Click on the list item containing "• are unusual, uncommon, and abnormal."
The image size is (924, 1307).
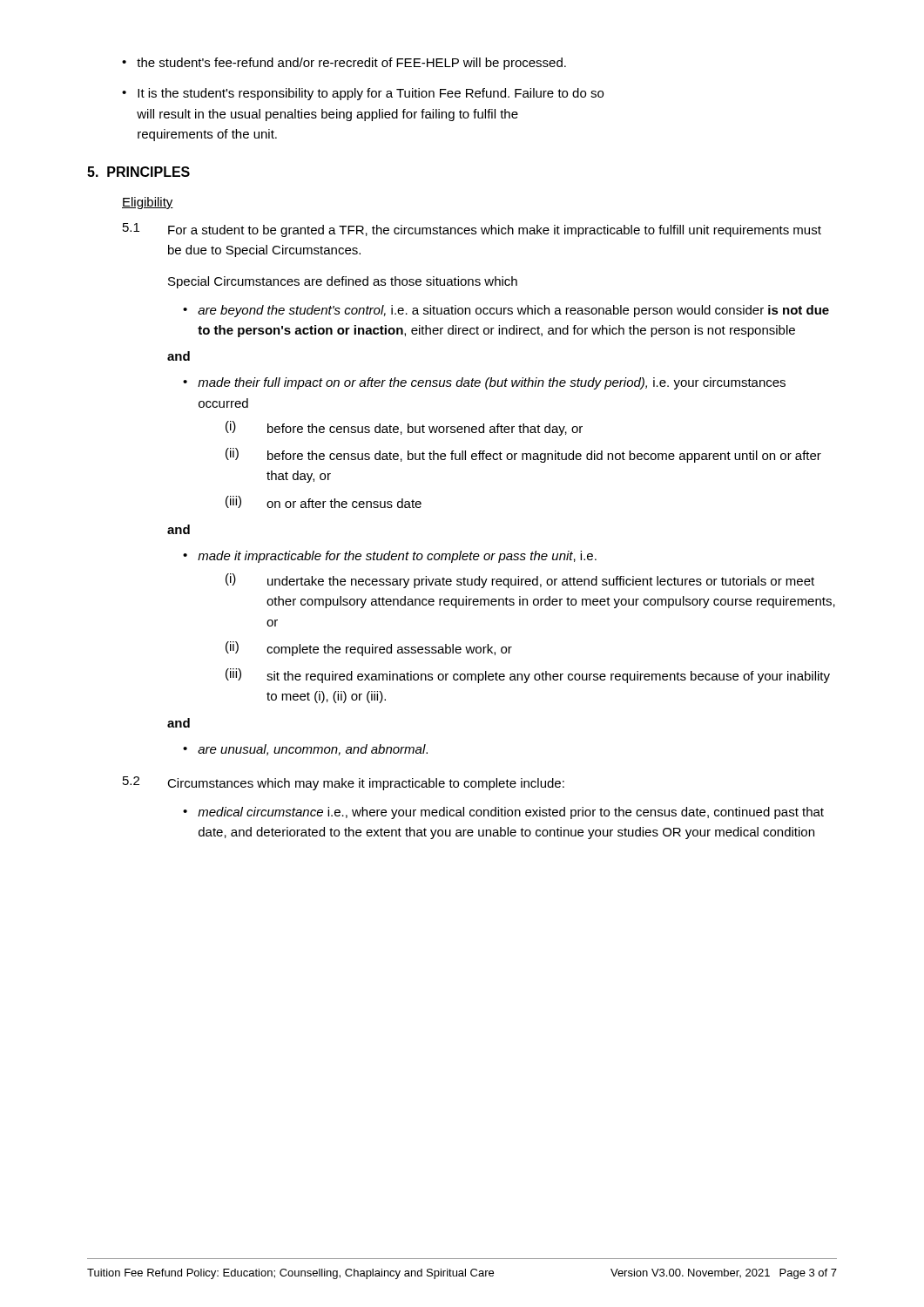[x=305, y=750]
